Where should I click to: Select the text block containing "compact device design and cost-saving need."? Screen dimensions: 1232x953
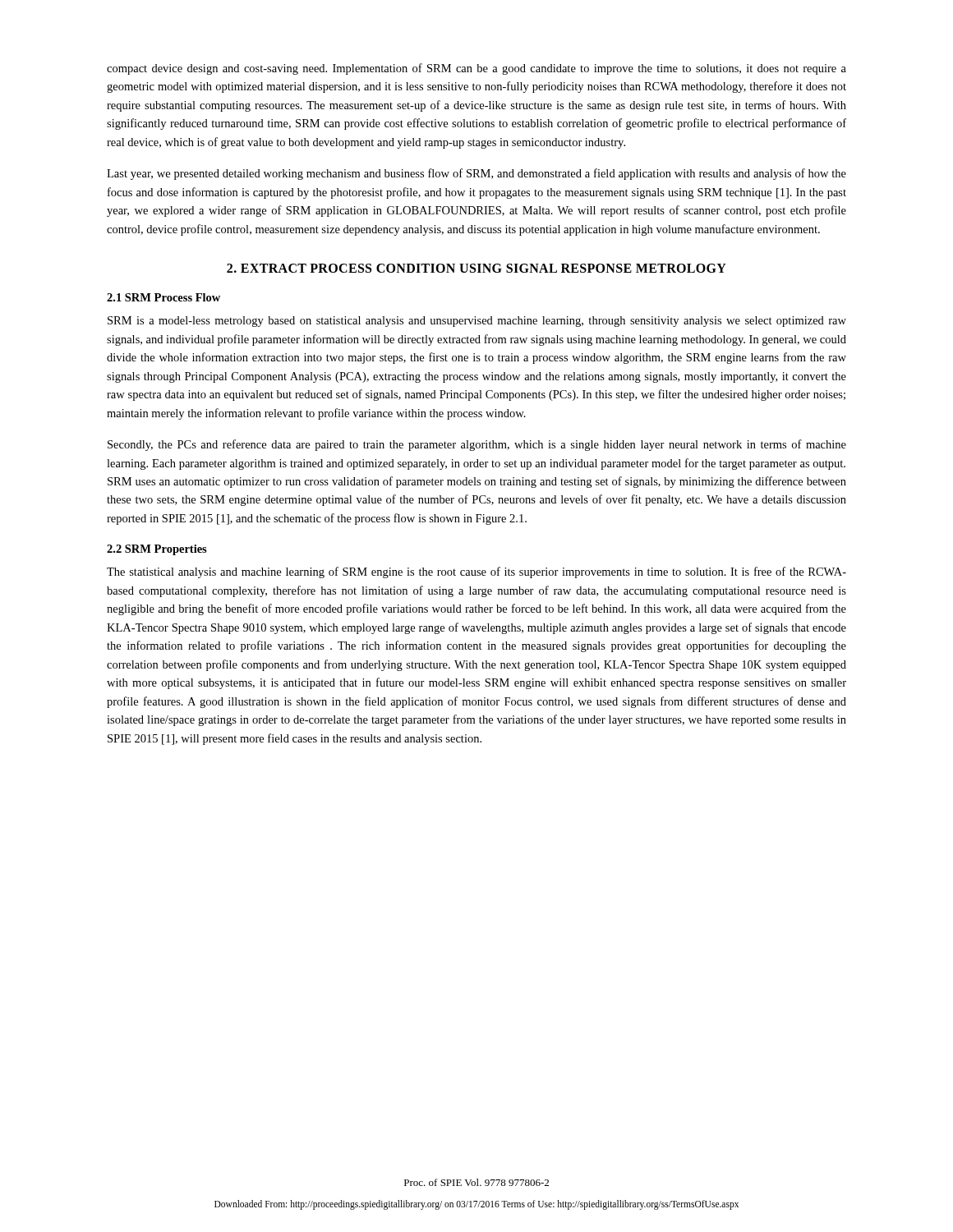pos(476,105)
